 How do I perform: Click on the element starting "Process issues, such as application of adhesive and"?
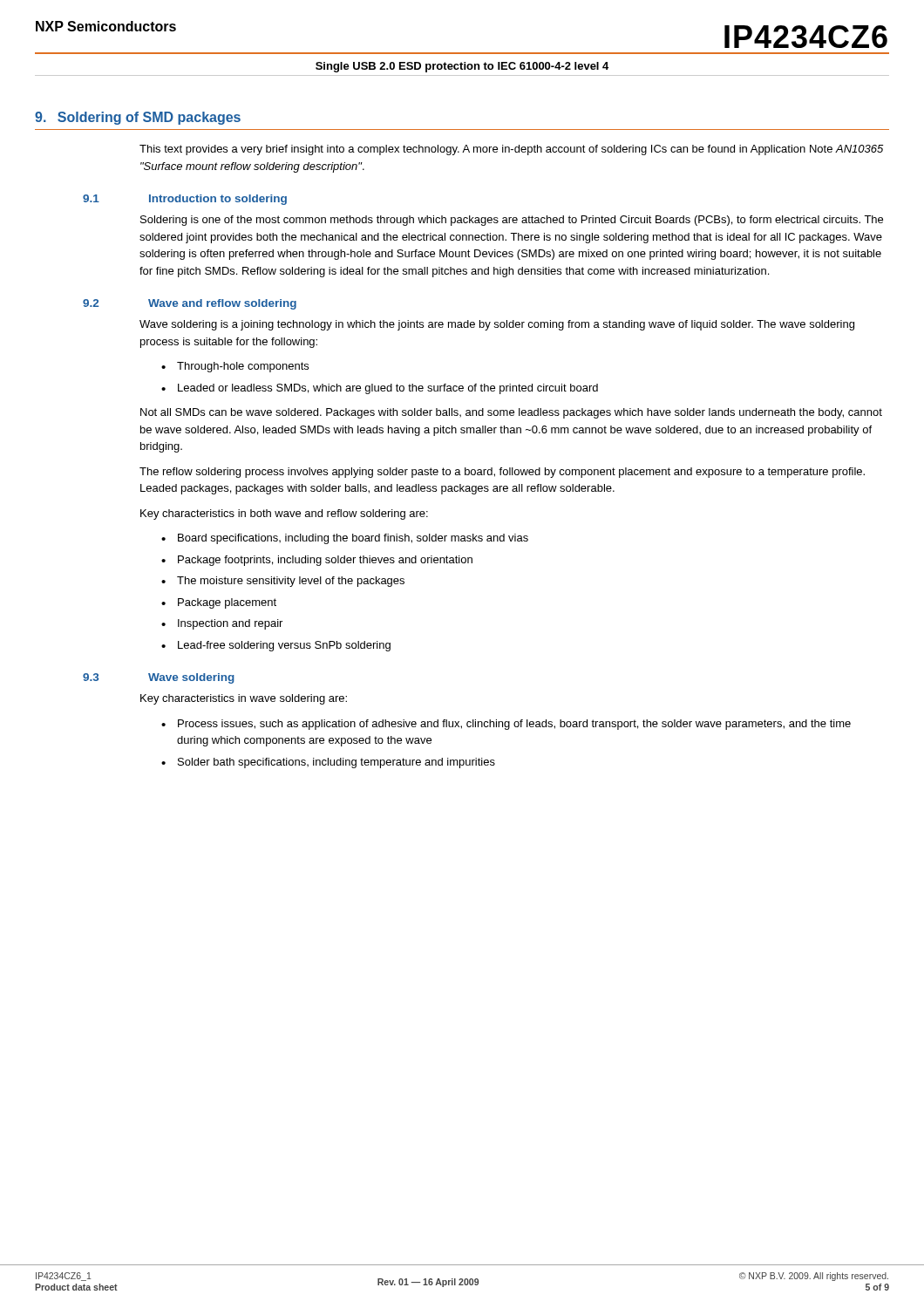tap(514, 731)
